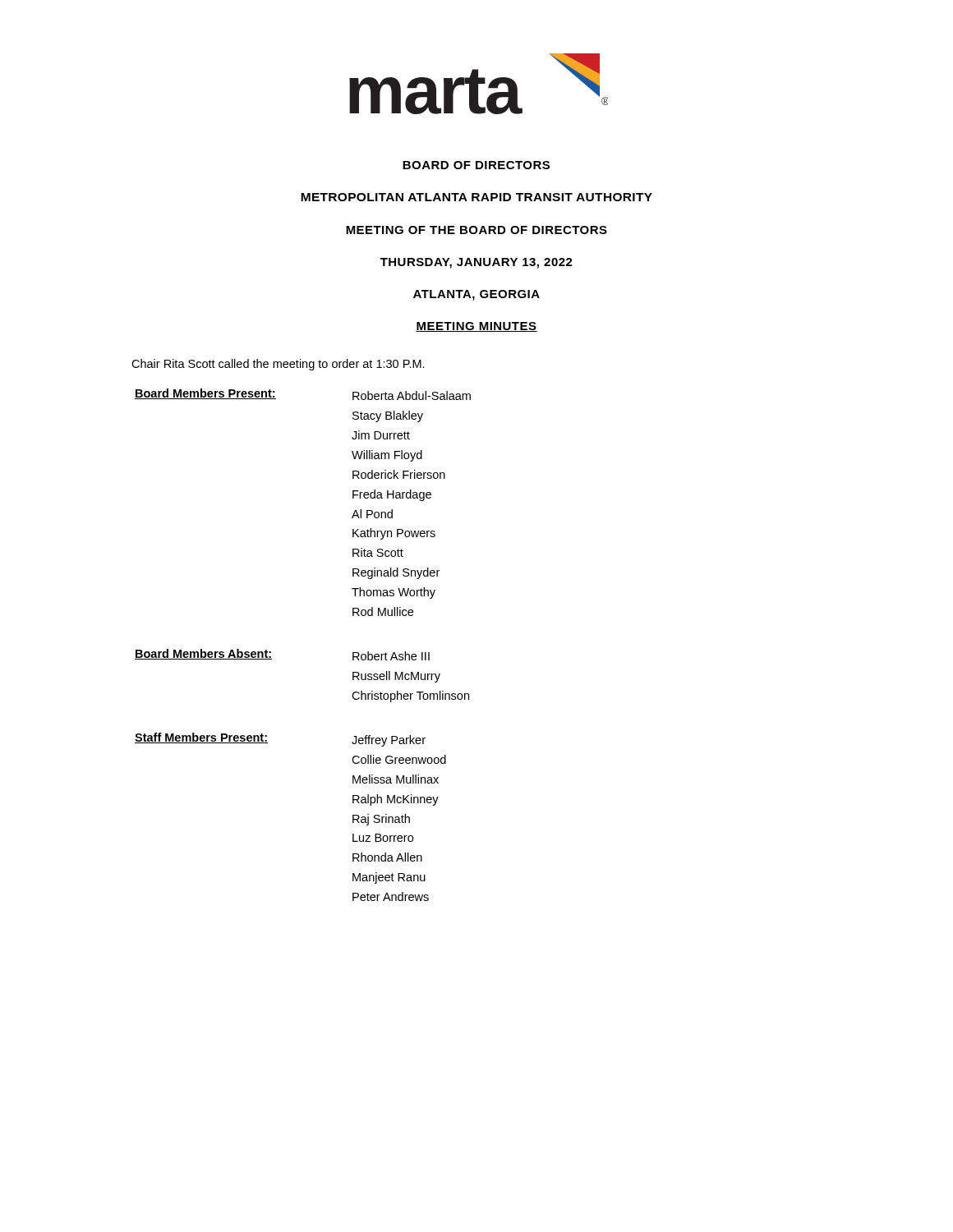Locate the element starting "Board Members Present: Roberta Abdul-Salaam Stacy Blakley Jim"
The image size is (953, 1232).
click(205, 394)
